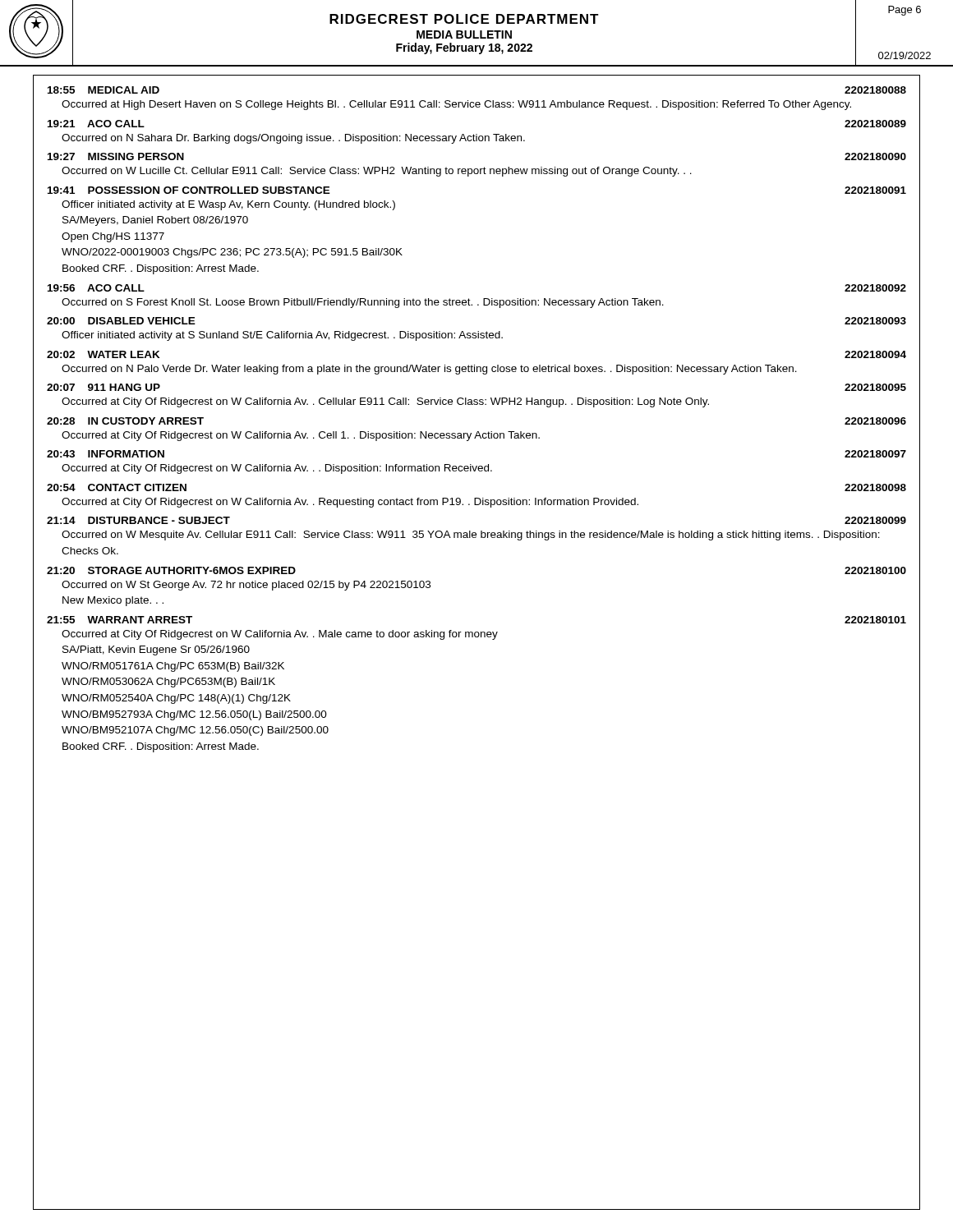Select the element starting "19:56 ACO CALL 2202180092 Occurred on S"

click(476, 295)
